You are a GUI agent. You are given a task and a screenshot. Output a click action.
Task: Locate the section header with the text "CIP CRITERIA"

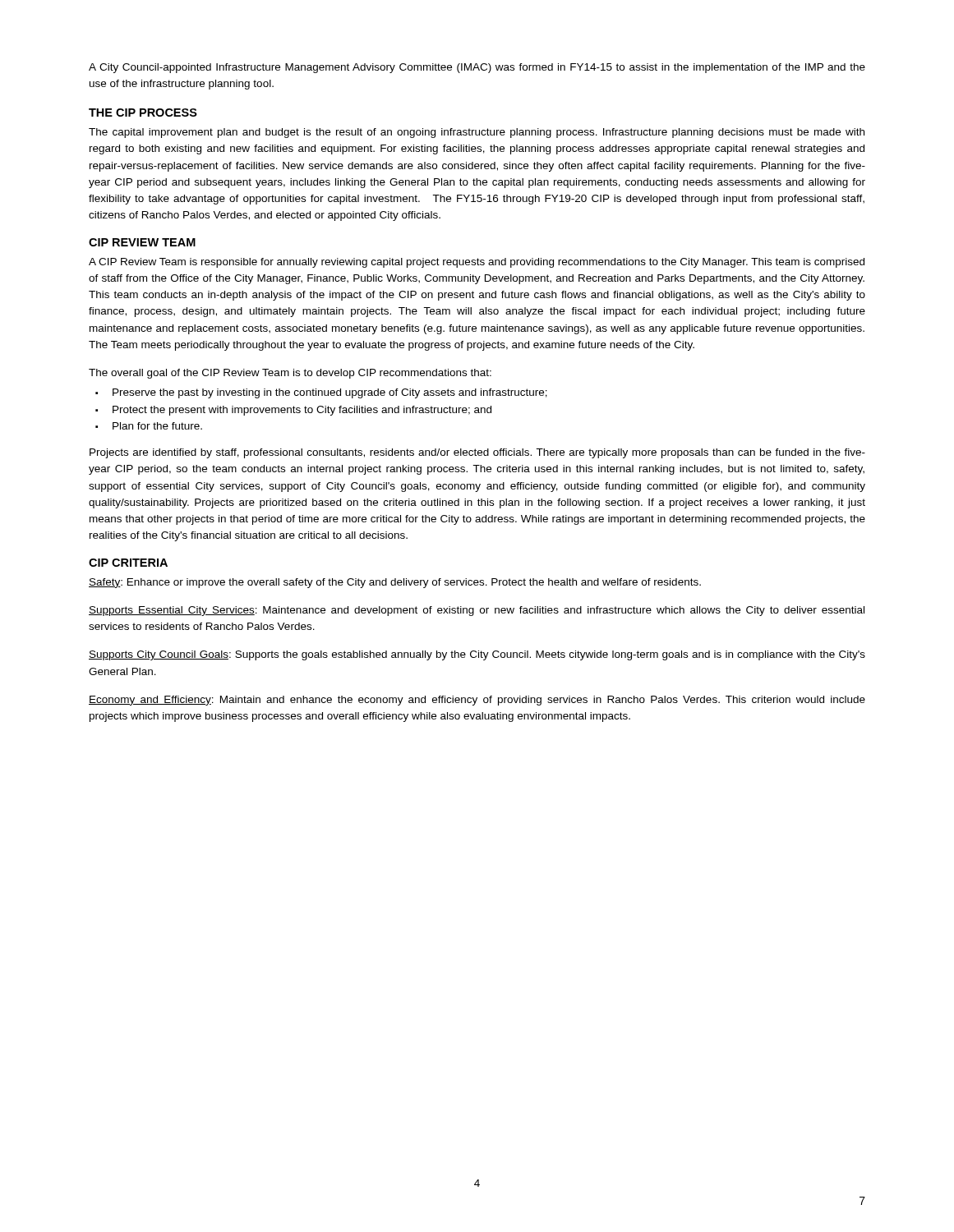pos(128,562)
